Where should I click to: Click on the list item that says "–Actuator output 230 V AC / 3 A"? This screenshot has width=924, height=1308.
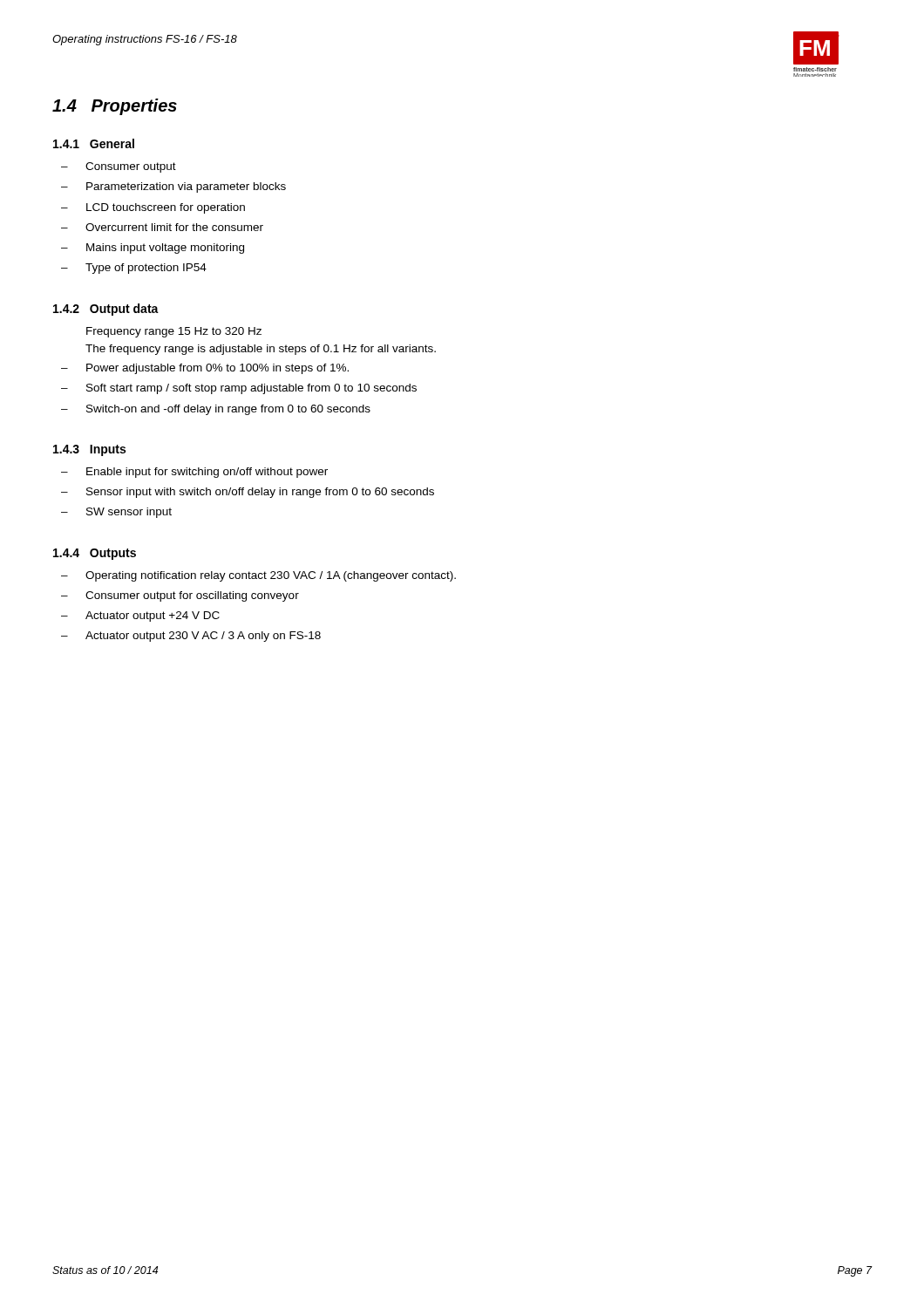pos(191,637)
